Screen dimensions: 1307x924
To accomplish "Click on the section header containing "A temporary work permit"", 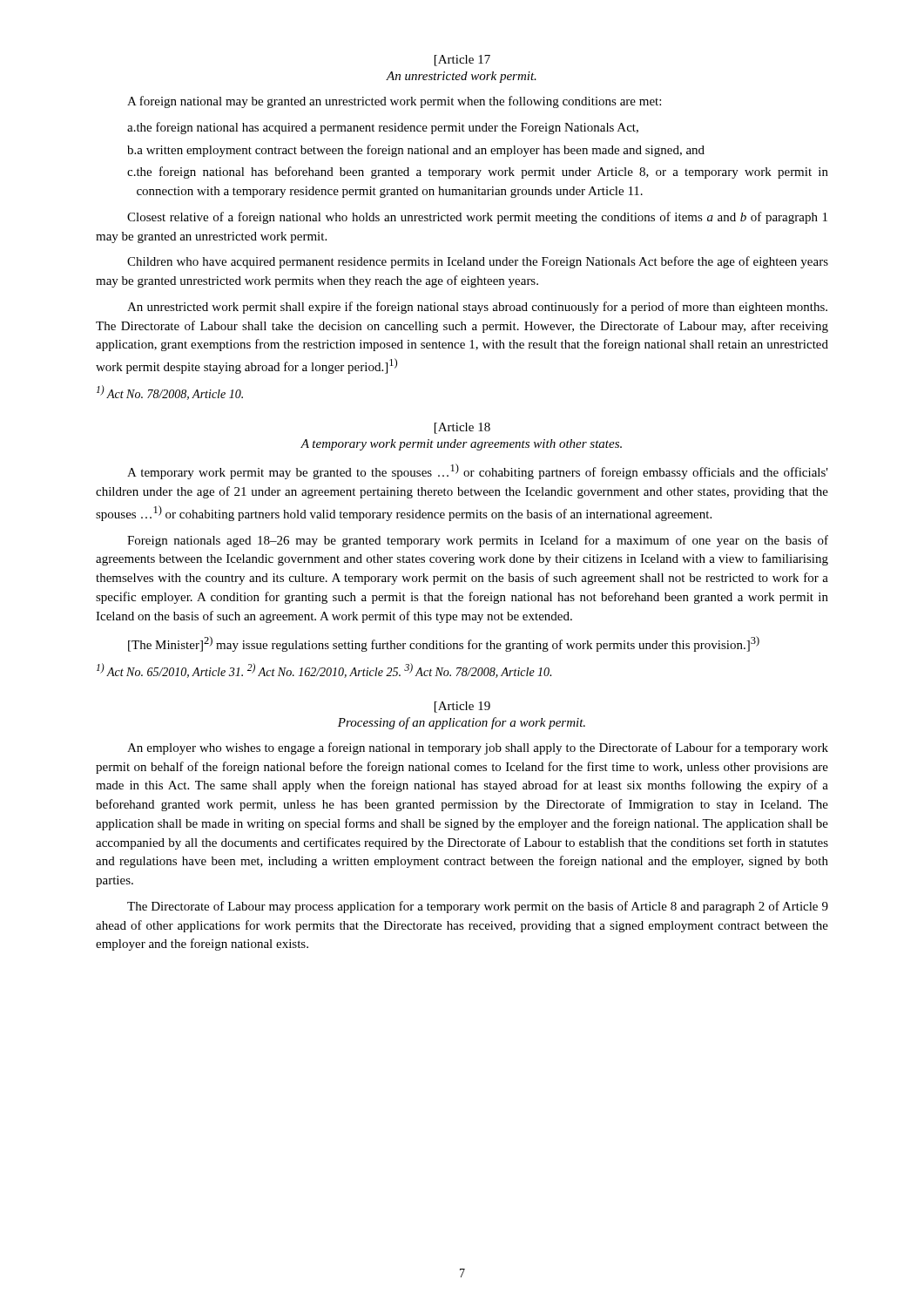I will pyautogui.click(x=462, y=444).
